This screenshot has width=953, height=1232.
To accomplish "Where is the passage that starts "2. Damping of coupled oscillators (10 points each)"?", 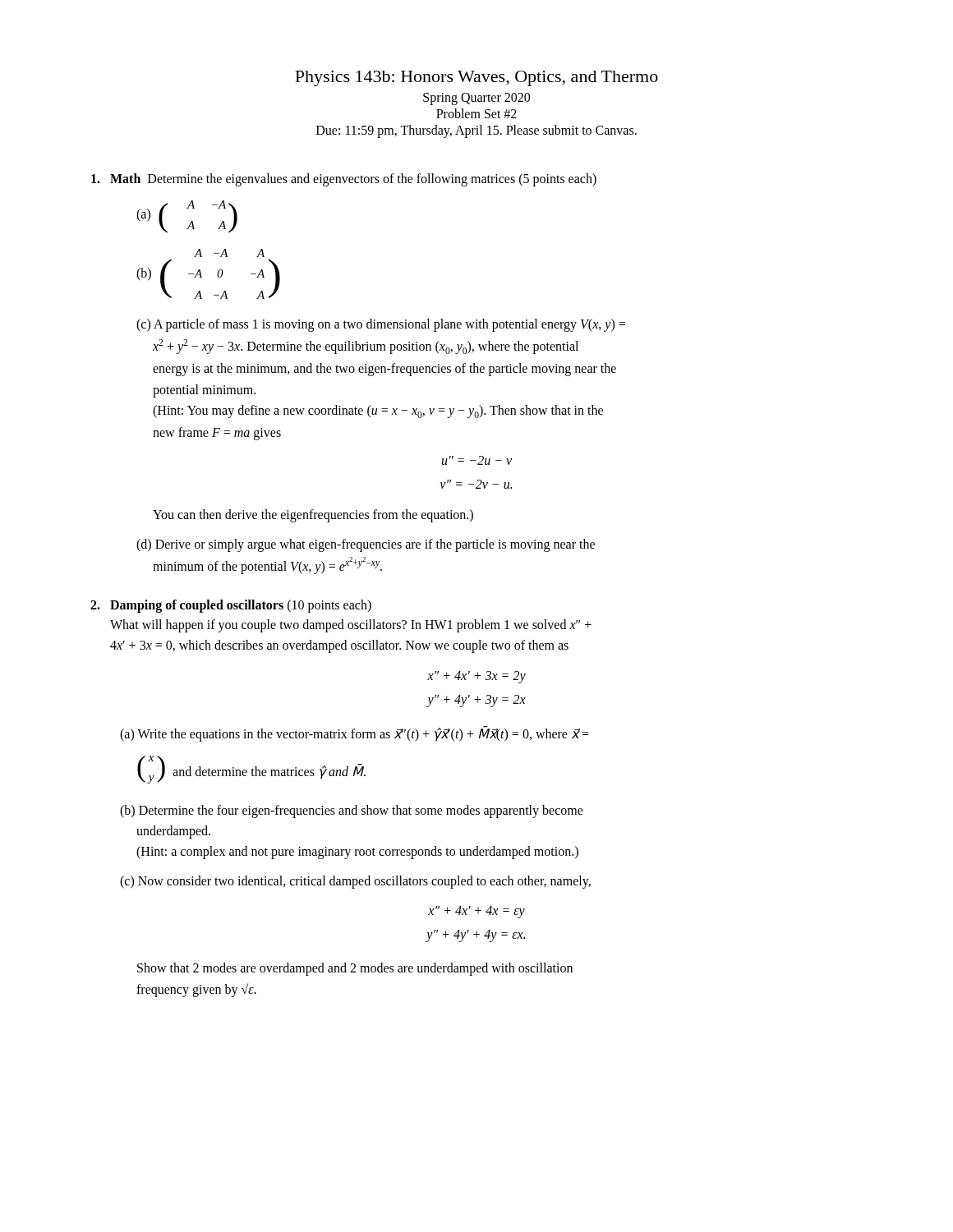I will [341, 626].
